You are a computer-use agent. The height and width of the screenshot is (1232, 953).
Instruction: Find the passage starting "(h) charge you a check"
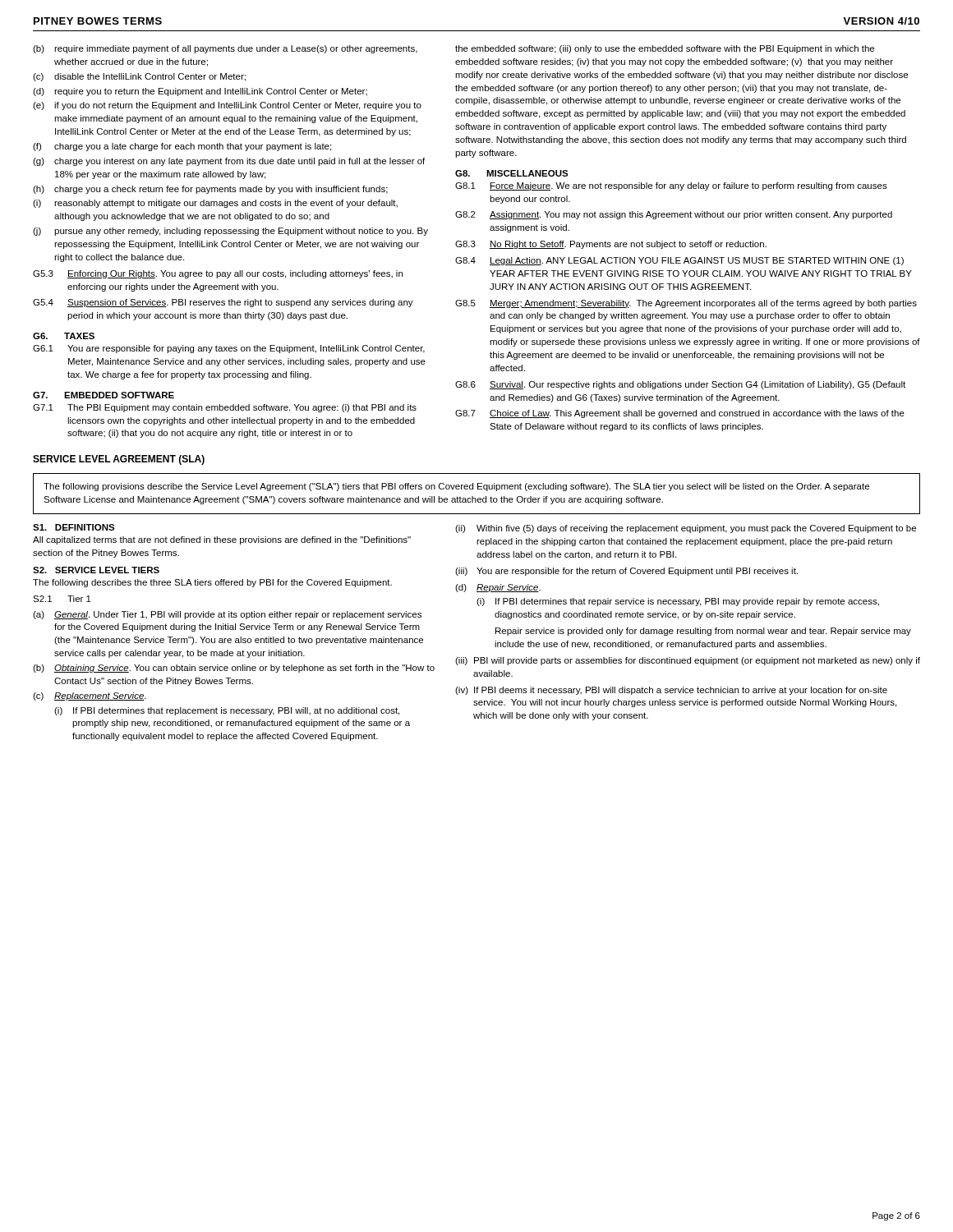(x=210, y=189)
